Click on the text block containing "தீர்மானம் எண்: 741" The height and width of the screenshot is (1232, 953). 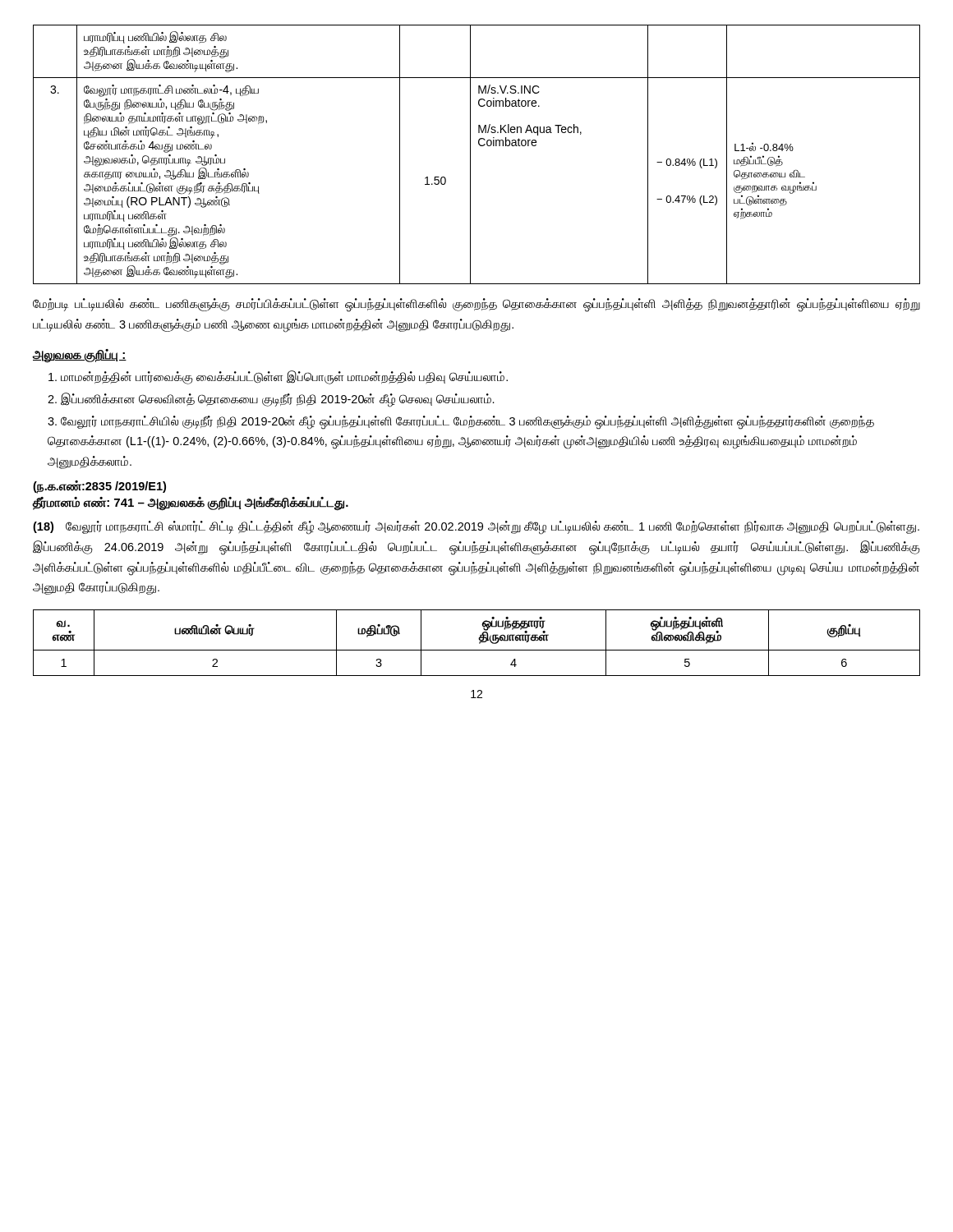pyautogui.click(x=191, y=503)
